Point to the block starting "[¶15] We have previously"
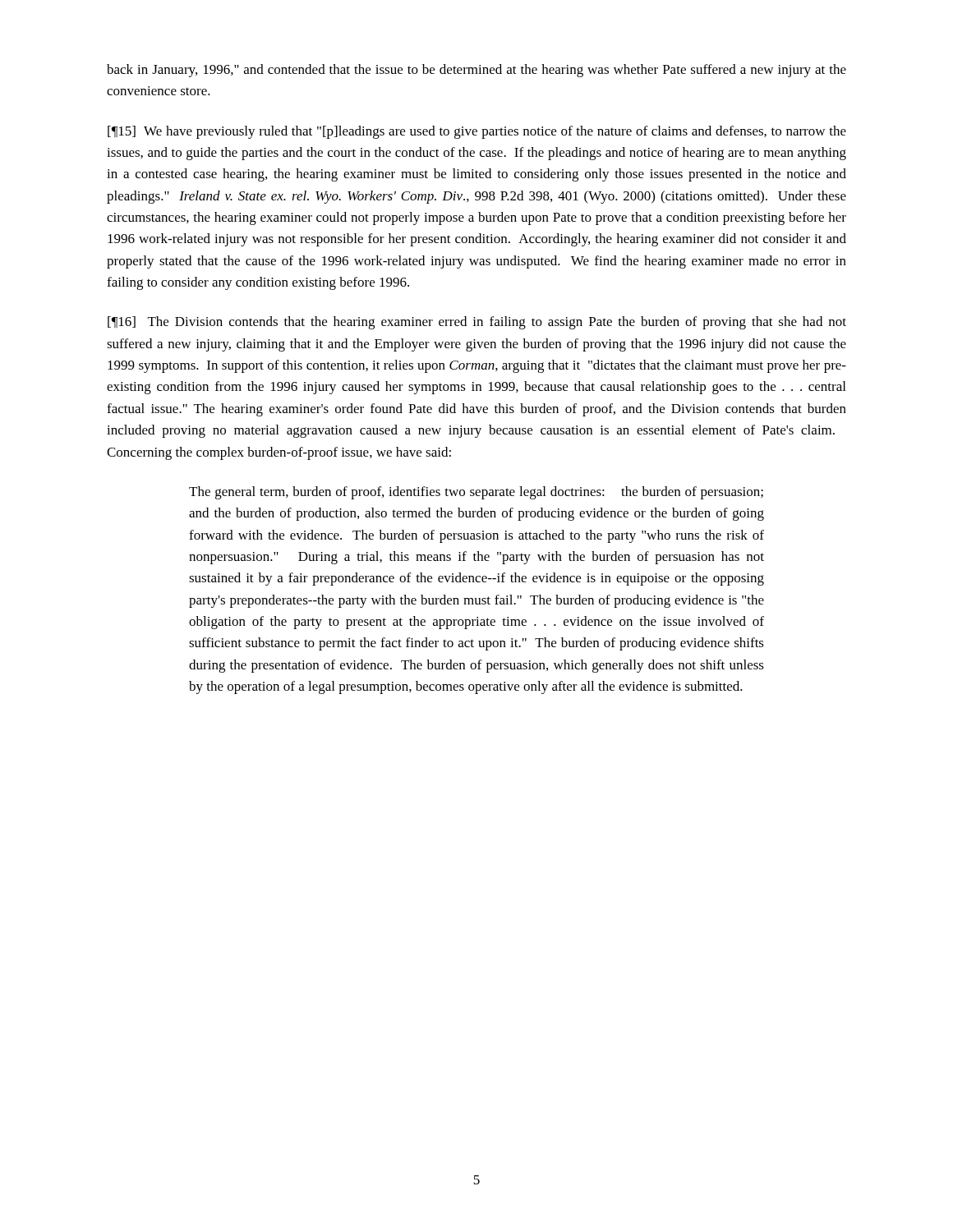Screen dimensions: 1232x953 (476, 206)
